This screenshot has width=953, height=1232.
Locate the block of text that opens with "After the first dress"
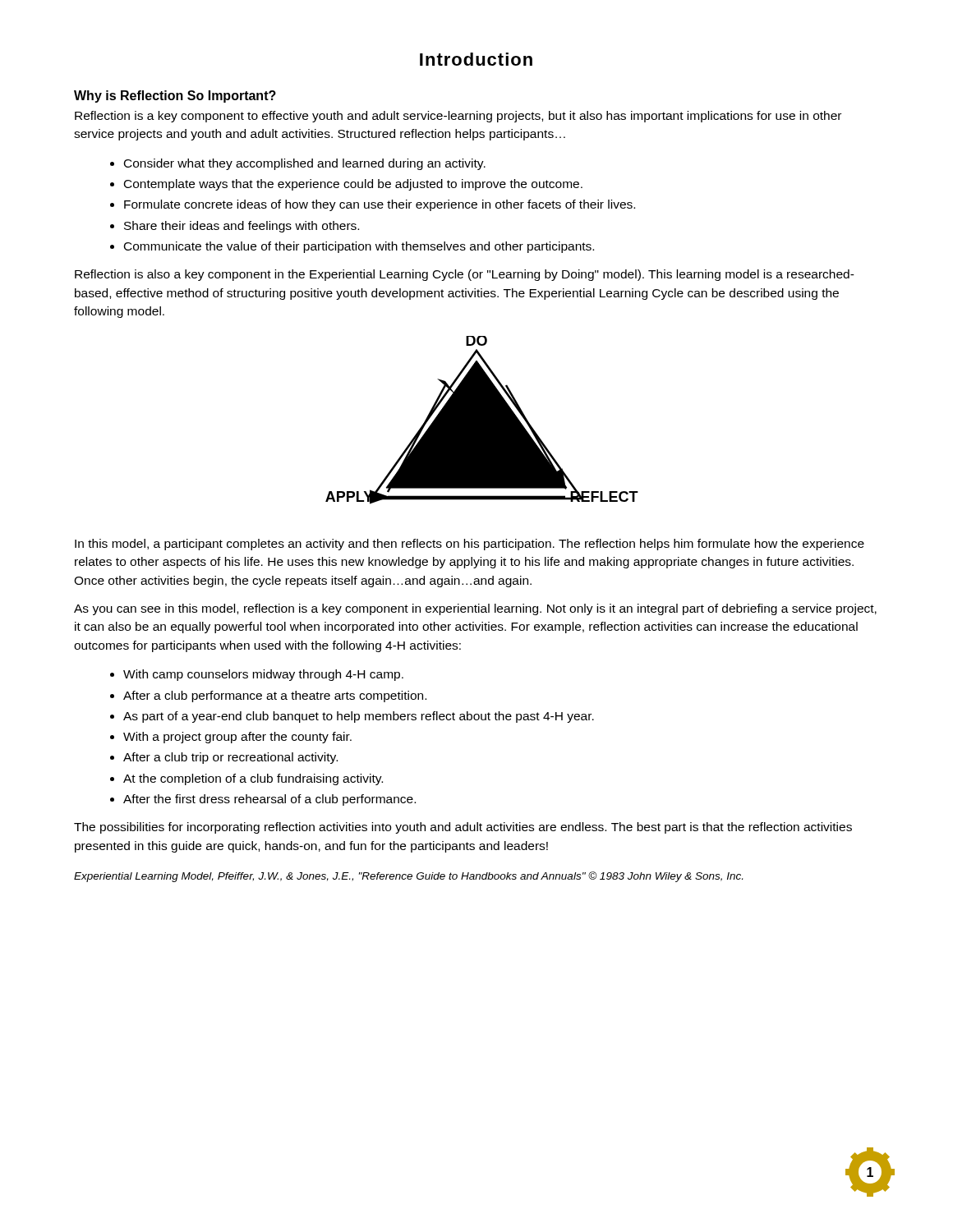pos(270,799)
